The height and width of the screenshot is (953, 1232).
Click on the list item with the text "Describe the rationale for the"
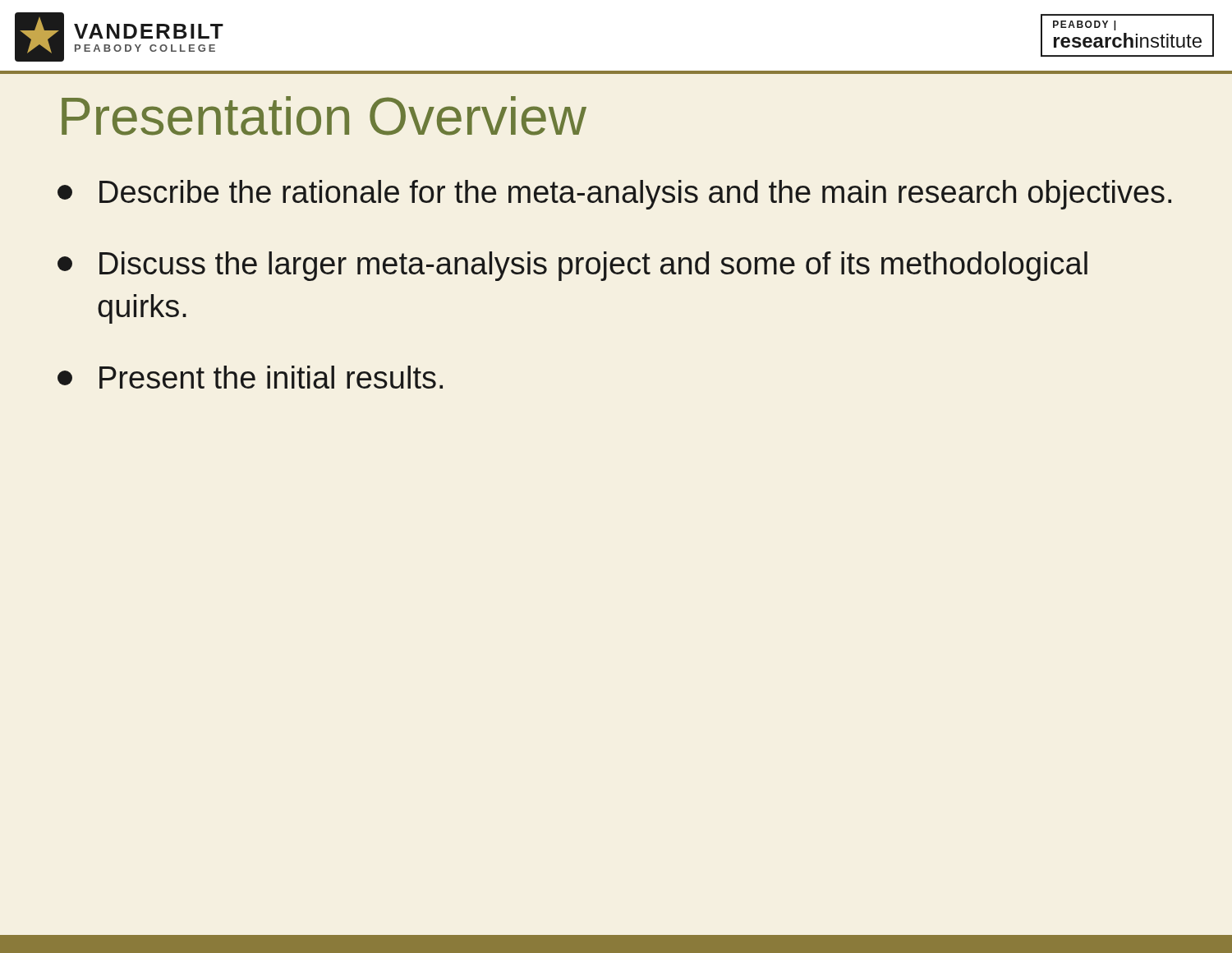click(x=616, y=193)
